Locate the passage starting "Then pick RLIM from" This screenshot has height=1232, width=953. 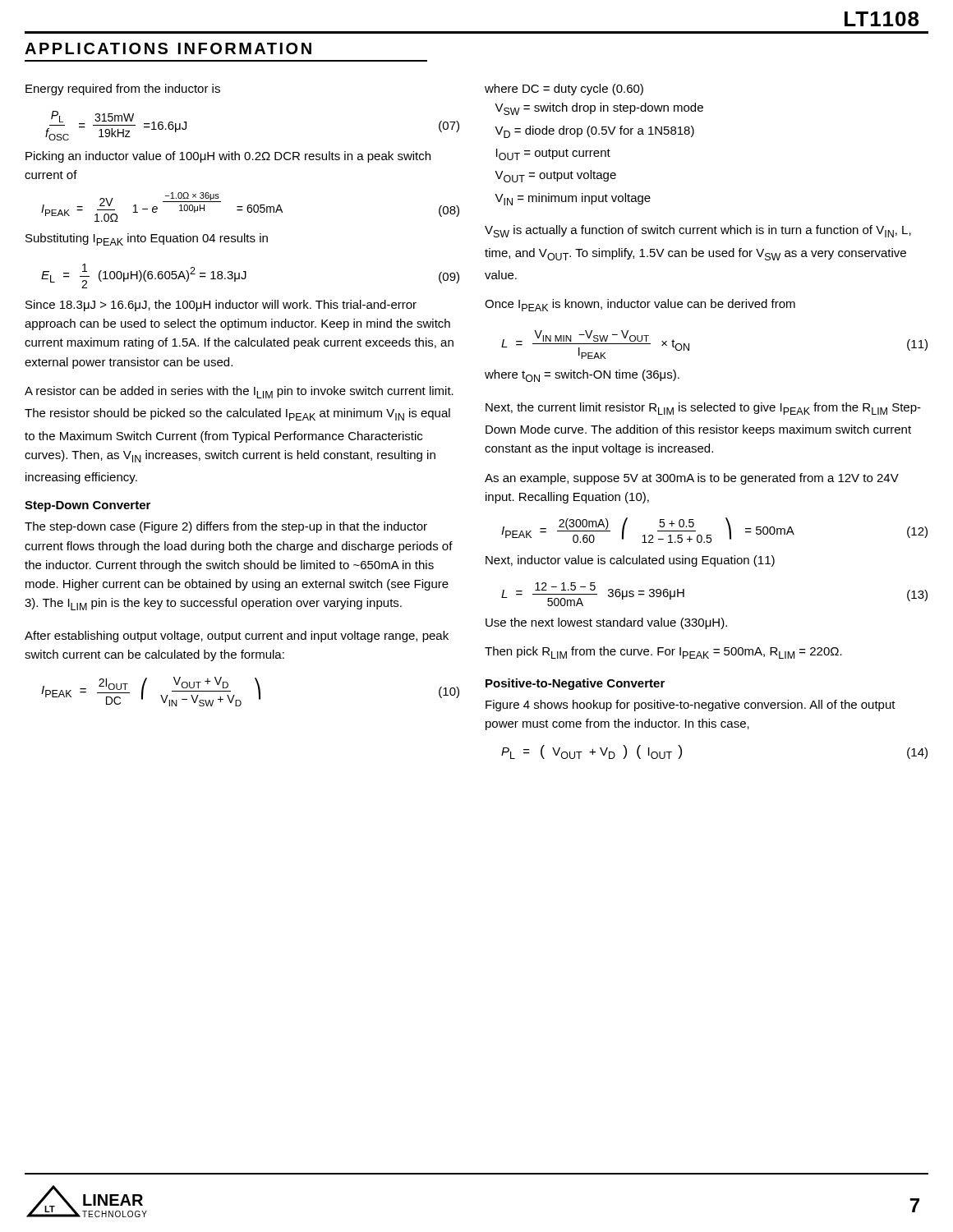point(664,653)
